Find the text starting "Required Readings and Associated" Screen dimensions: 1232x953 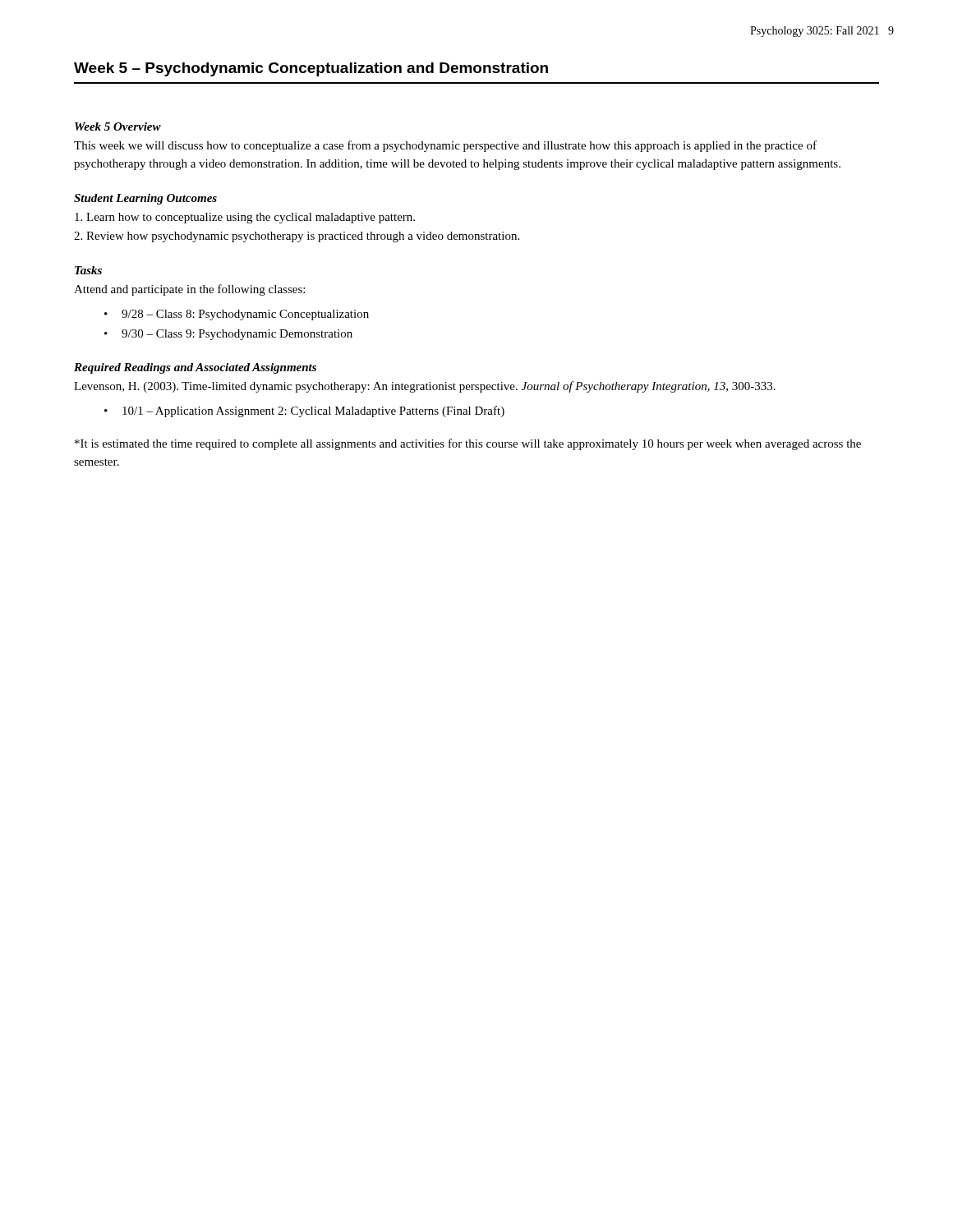point(195,367)
